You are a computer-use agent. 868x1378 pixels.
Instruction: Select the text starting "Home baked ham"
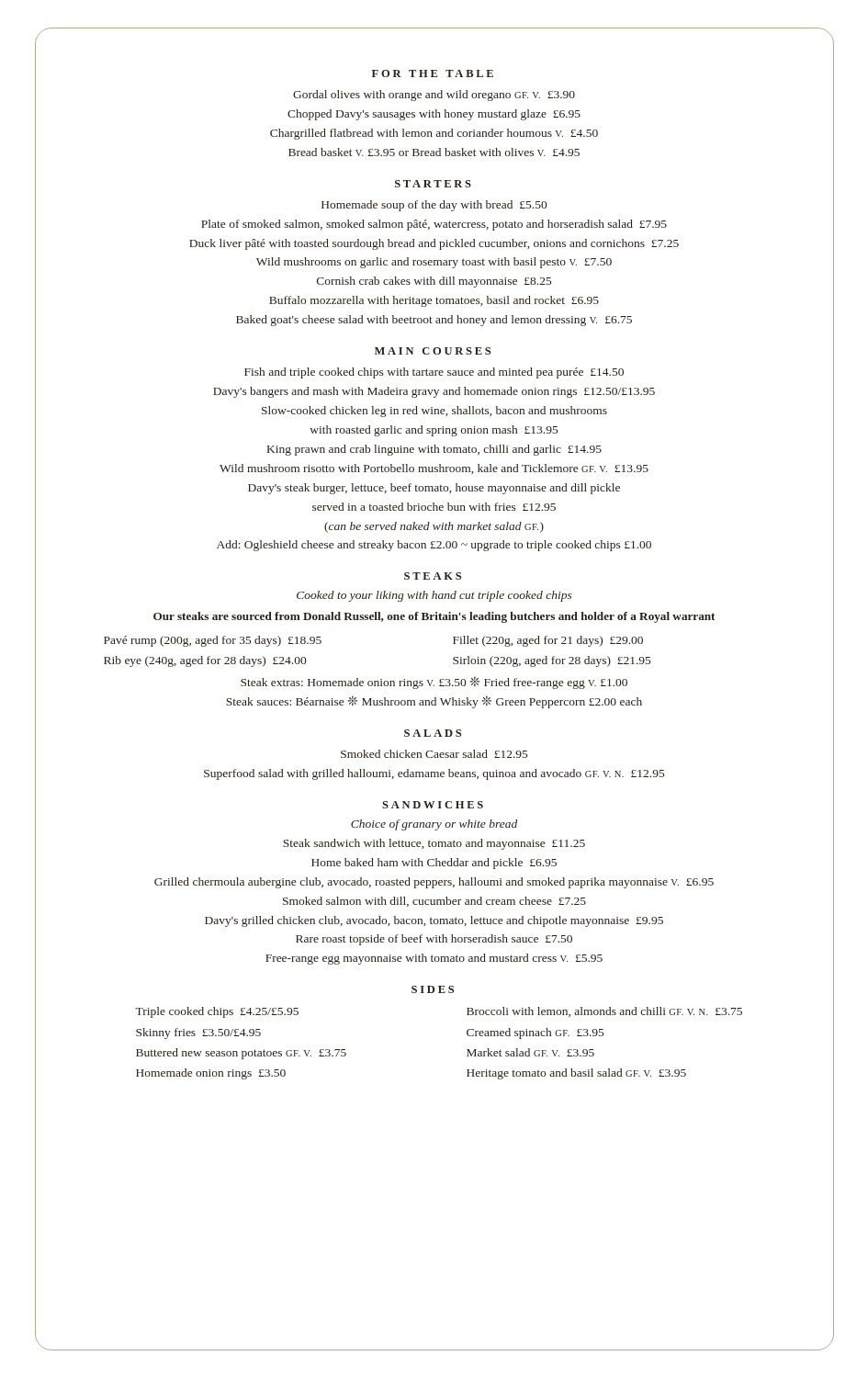click(434, 862)
